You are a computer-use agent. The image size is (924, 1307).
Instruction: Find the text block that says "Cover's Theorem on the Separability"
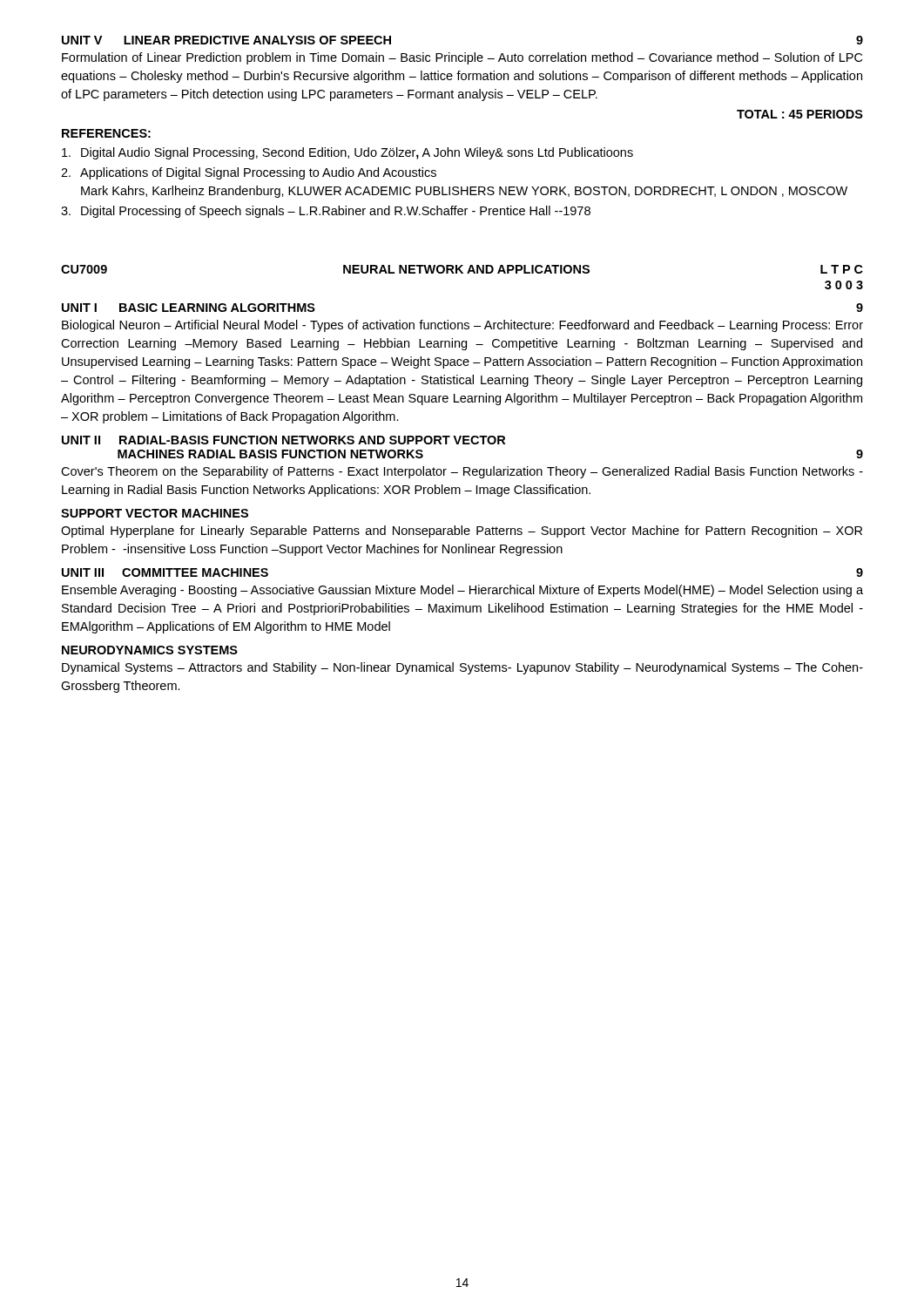coord(462,481)
